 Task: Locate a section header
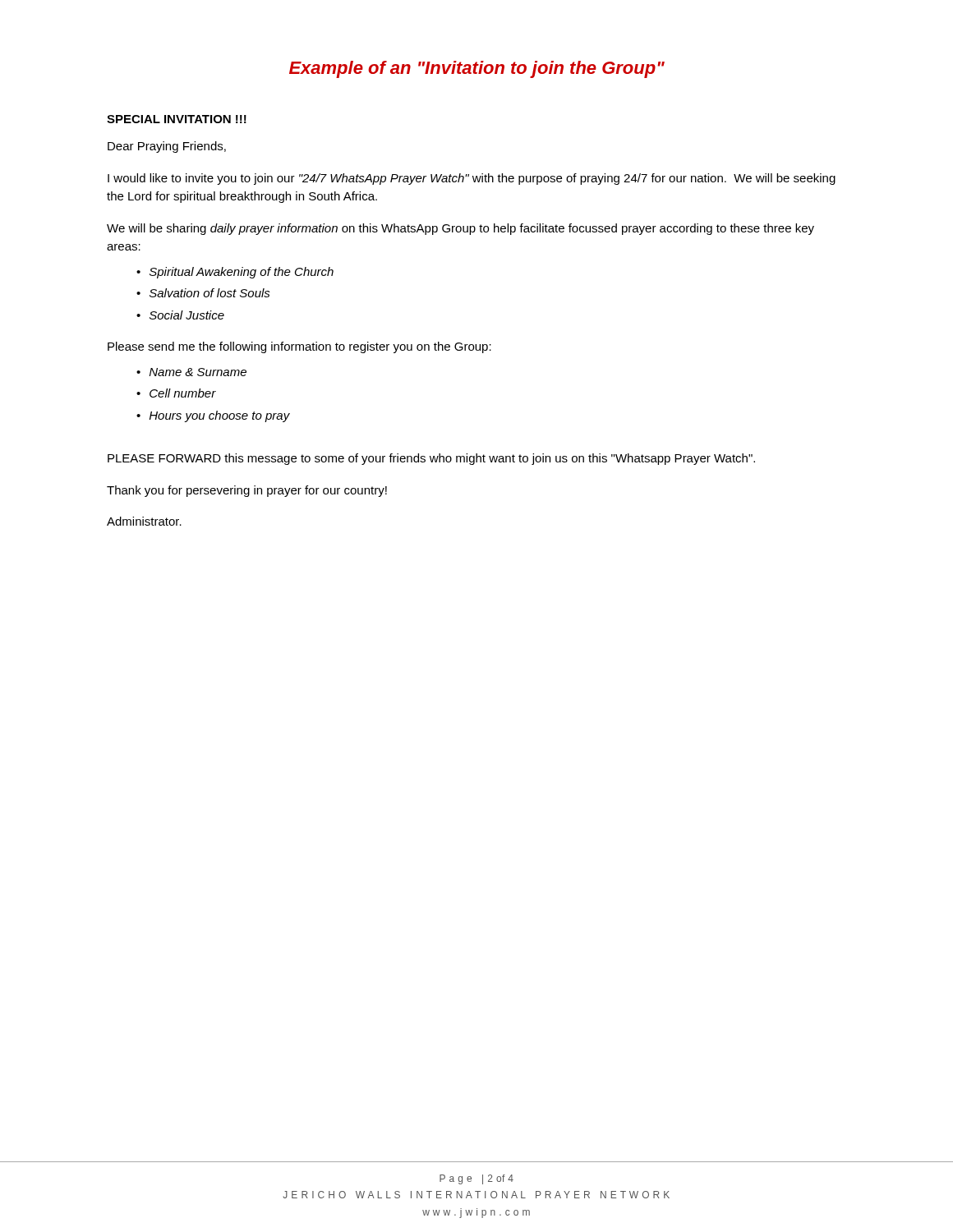[x=177, y=119]
